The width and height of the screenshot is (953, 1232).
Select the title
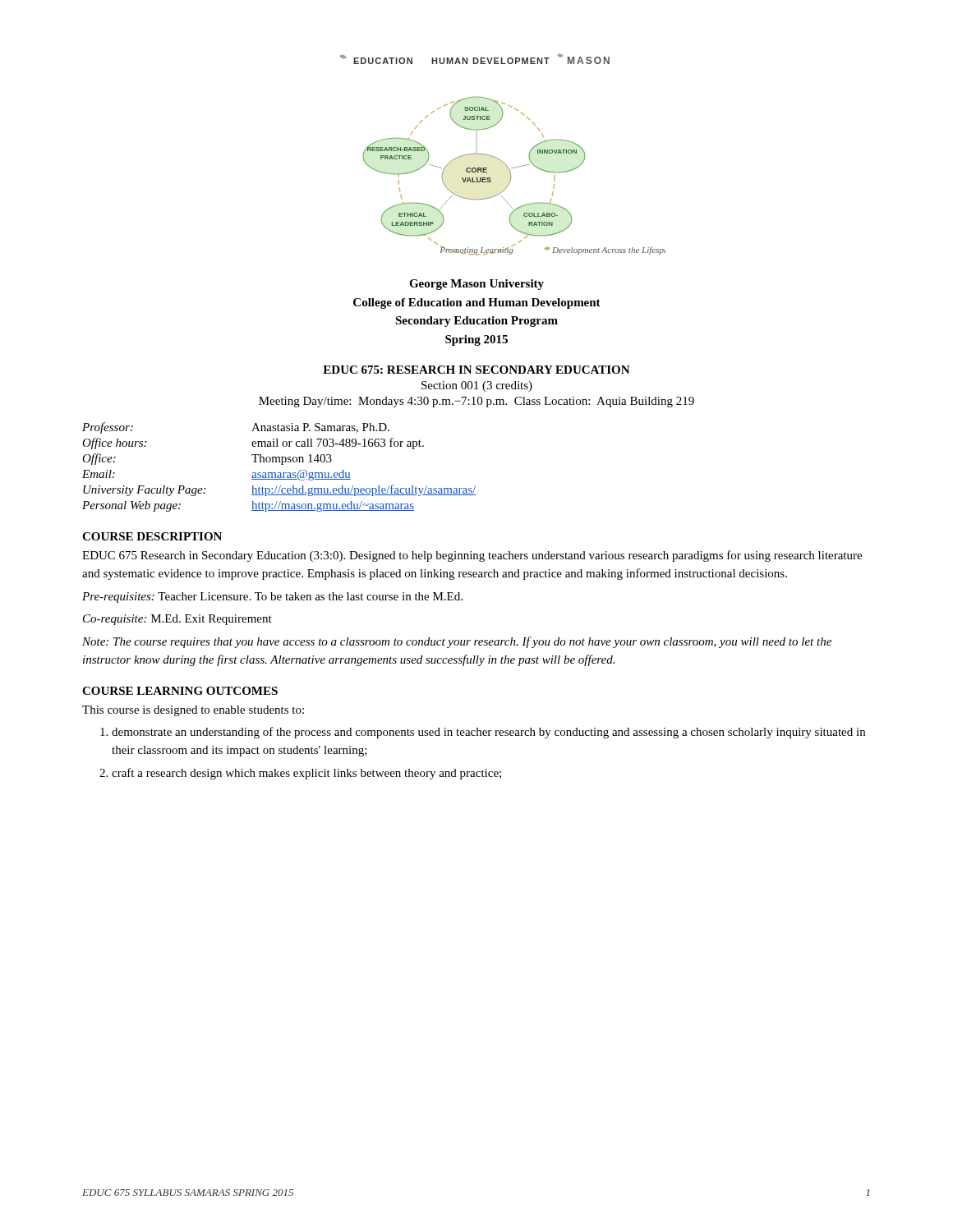(x=476, y=311)
